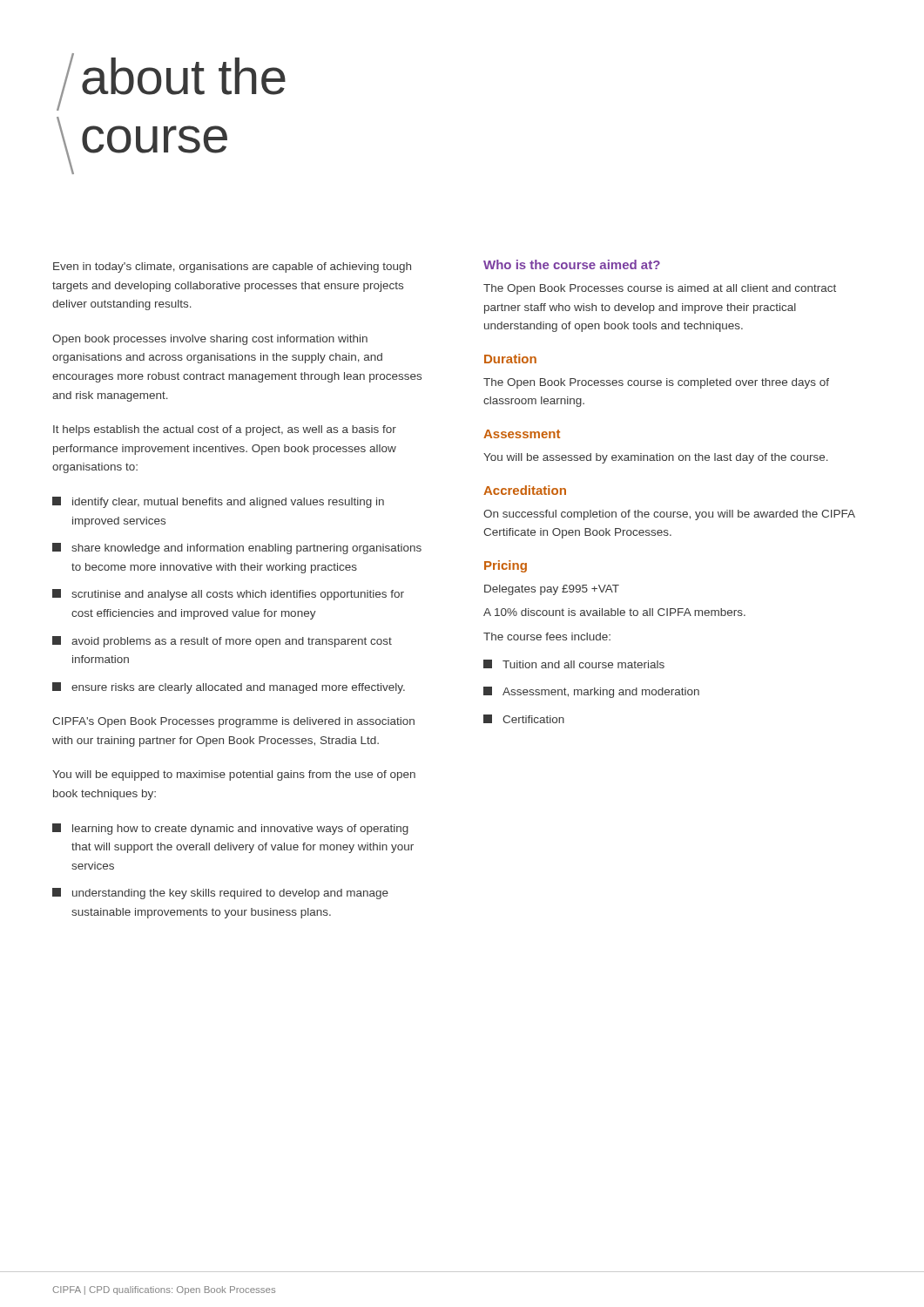The height and width of the screenshot is (1307, 924).
Task: Find the text block that says "You will be assessed by examination on the"
Action: pos(656,457)
